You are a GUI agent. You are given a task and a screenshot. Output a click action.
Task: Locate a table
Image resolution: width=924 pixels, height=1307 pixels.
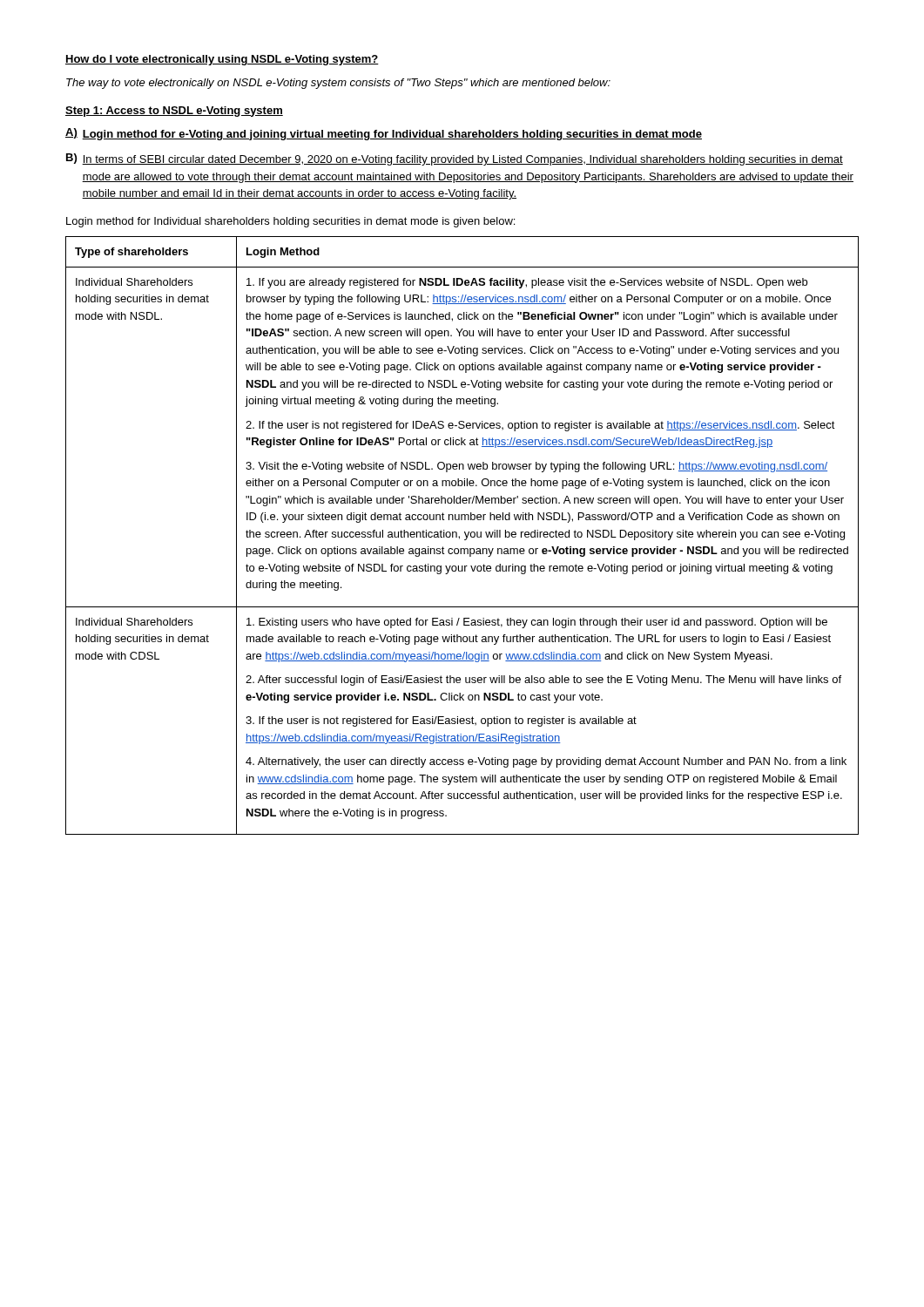coord(462,535)
